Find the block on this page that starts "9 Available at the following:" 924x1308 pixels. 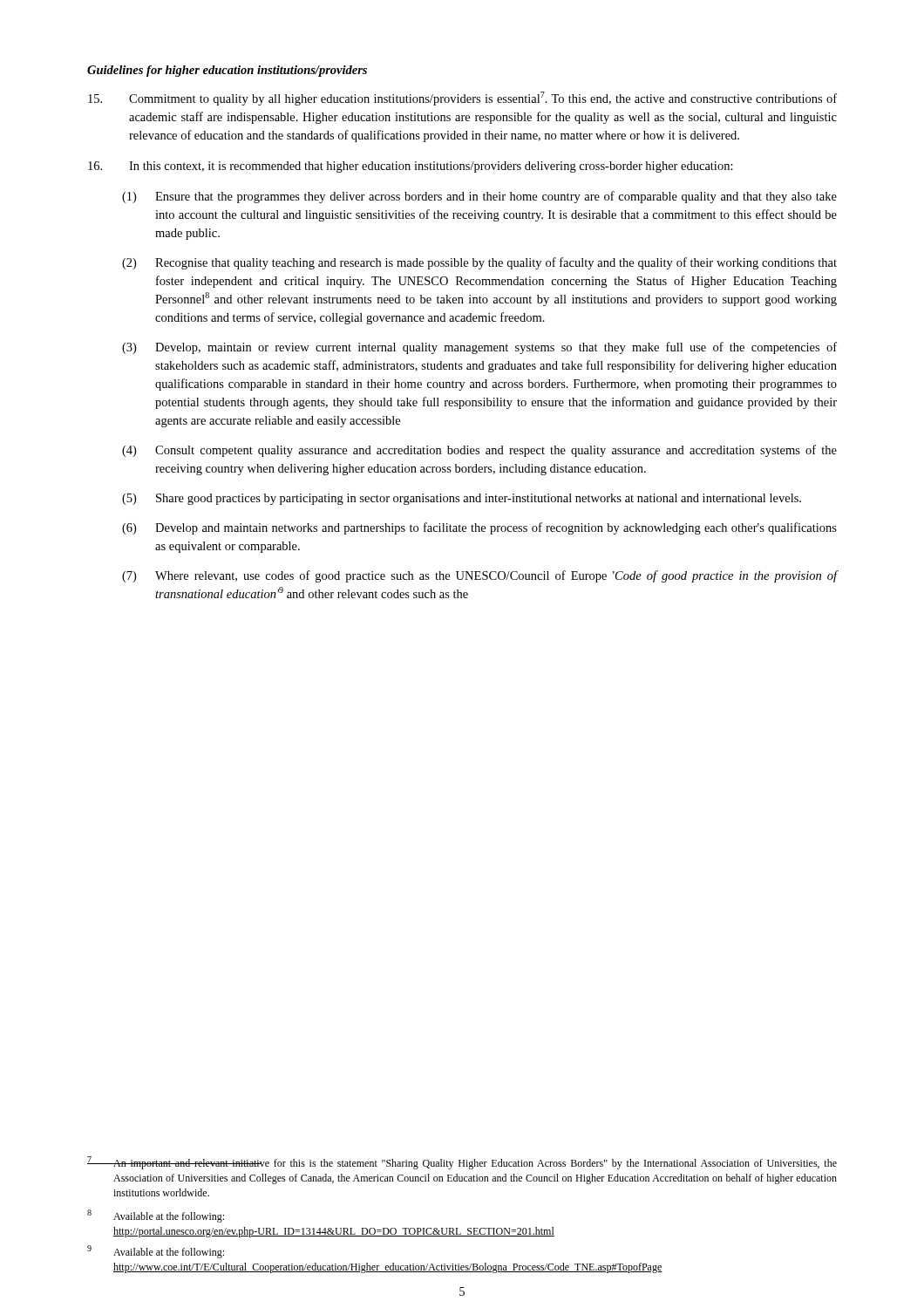click(462, 1260)
